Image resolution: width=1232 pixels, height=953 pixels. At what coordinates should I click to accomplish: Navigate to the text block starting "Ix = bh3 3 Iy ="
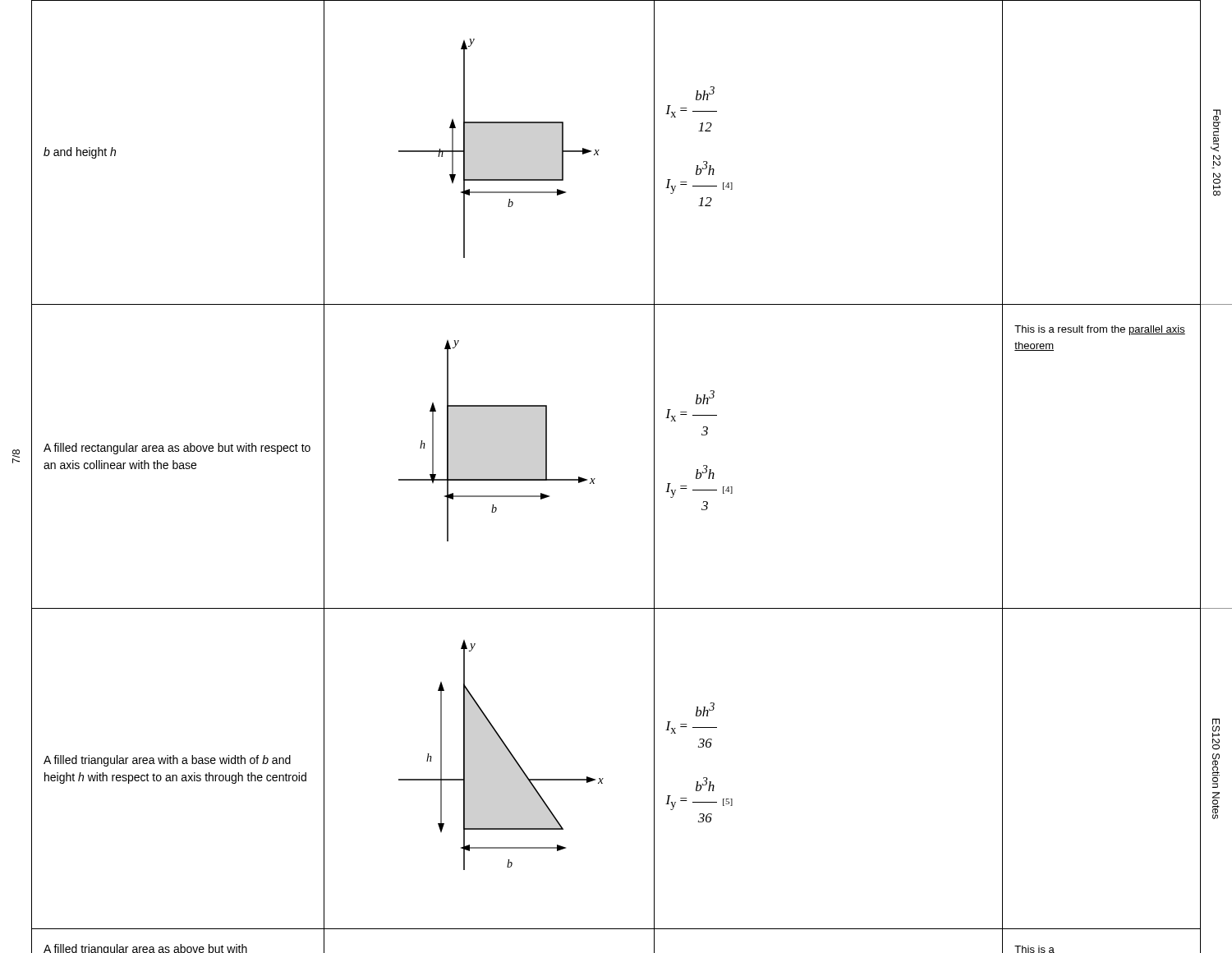pyautogui.click(x=705, y=397)
